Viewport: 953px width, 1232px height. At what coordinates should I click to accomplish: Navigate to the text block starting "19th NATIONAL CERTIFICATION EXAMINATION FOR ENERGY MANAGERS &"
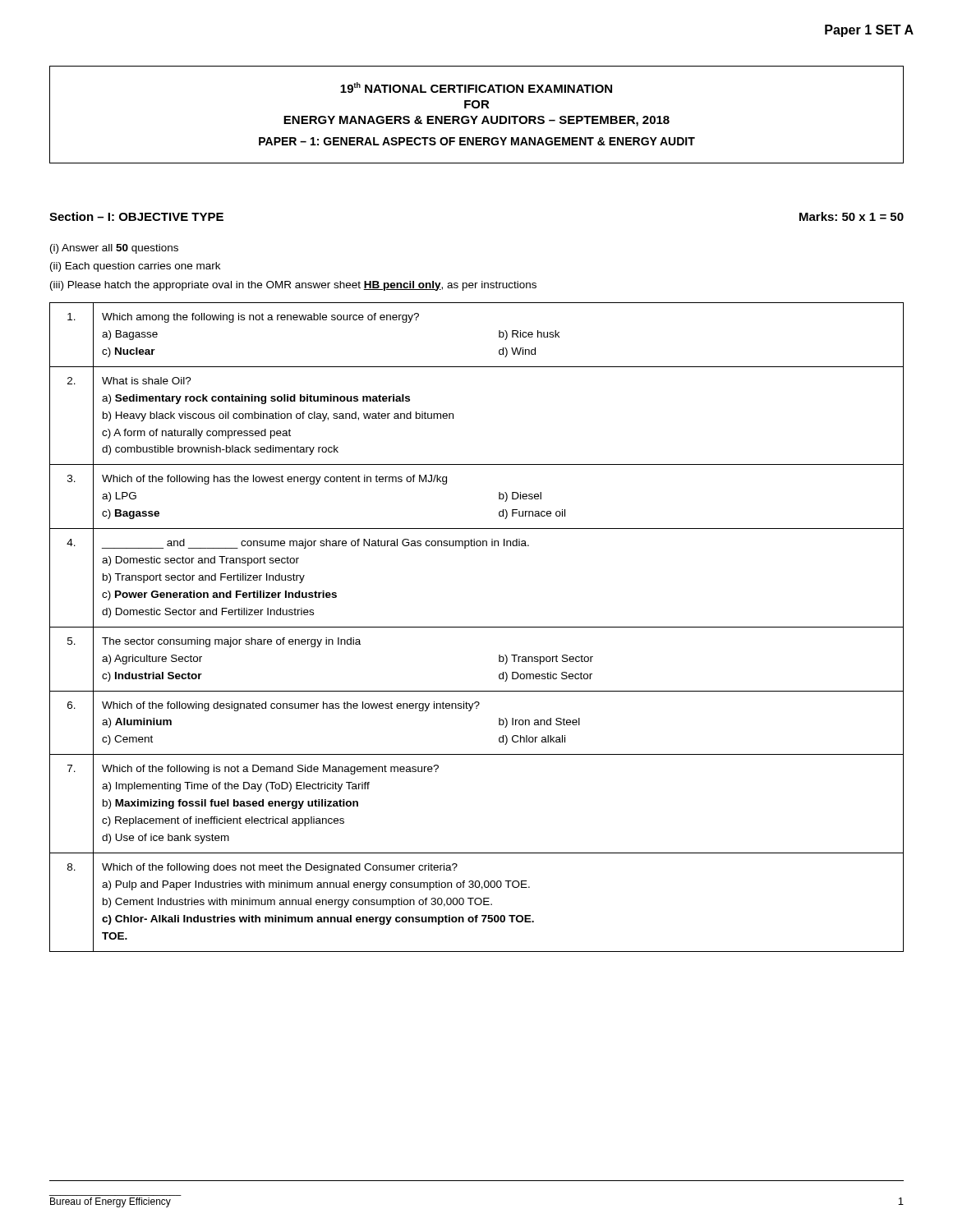pos(476,115)
